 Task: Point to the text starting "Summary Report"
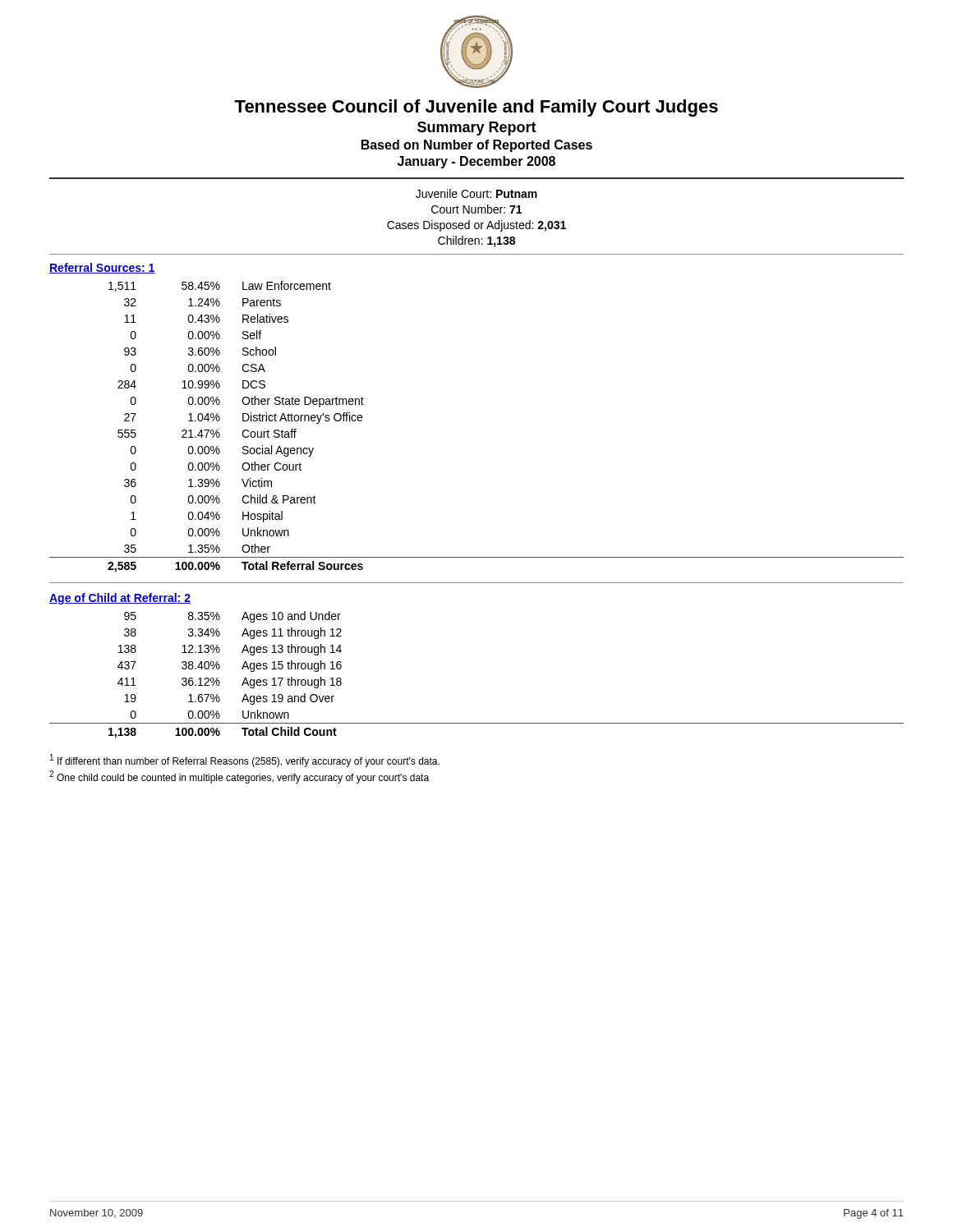(476, 127)
